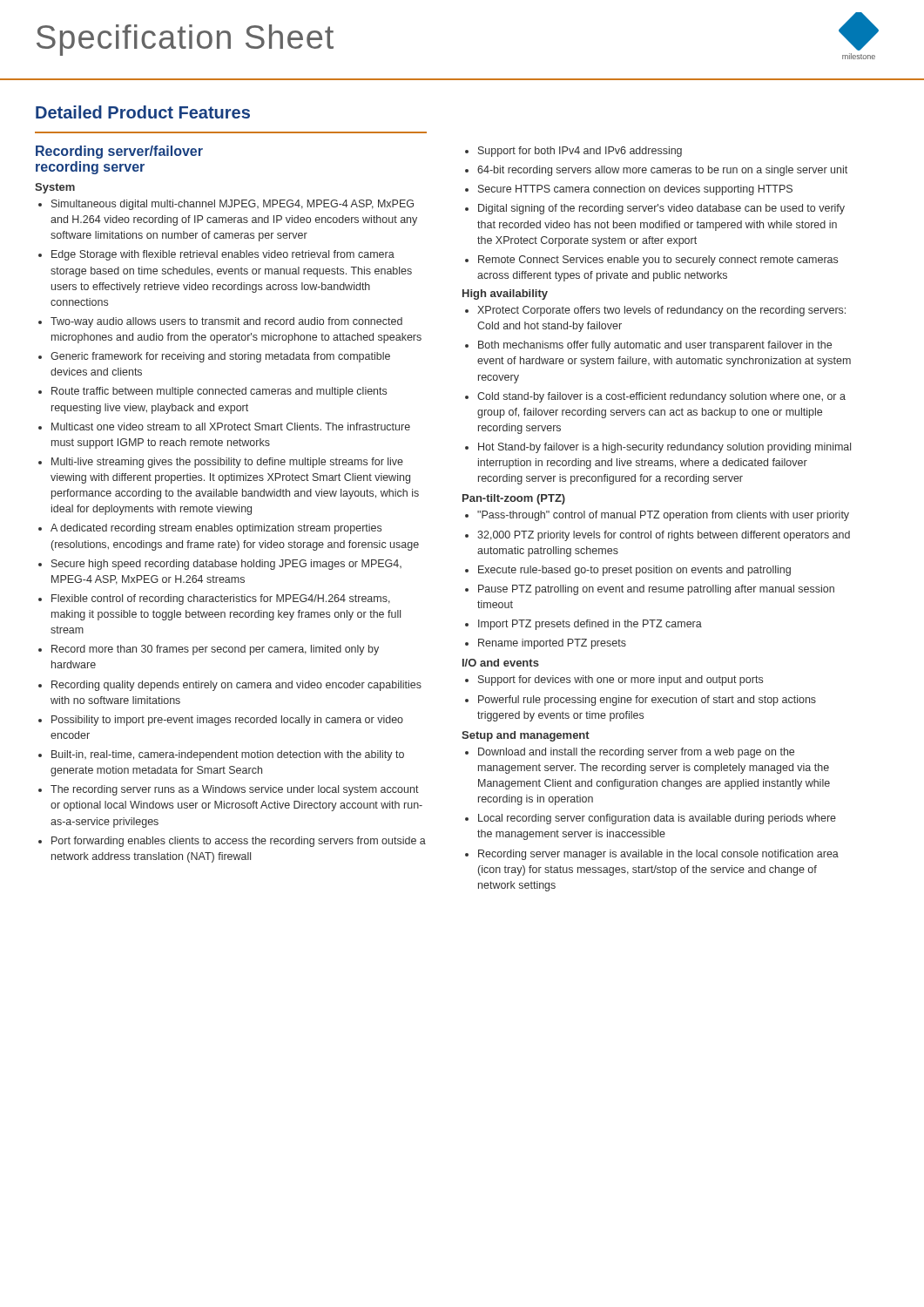Point to the block beginning "Support for both IPv4 and IPv6 addressing 64-bit"

coord(658,213)
